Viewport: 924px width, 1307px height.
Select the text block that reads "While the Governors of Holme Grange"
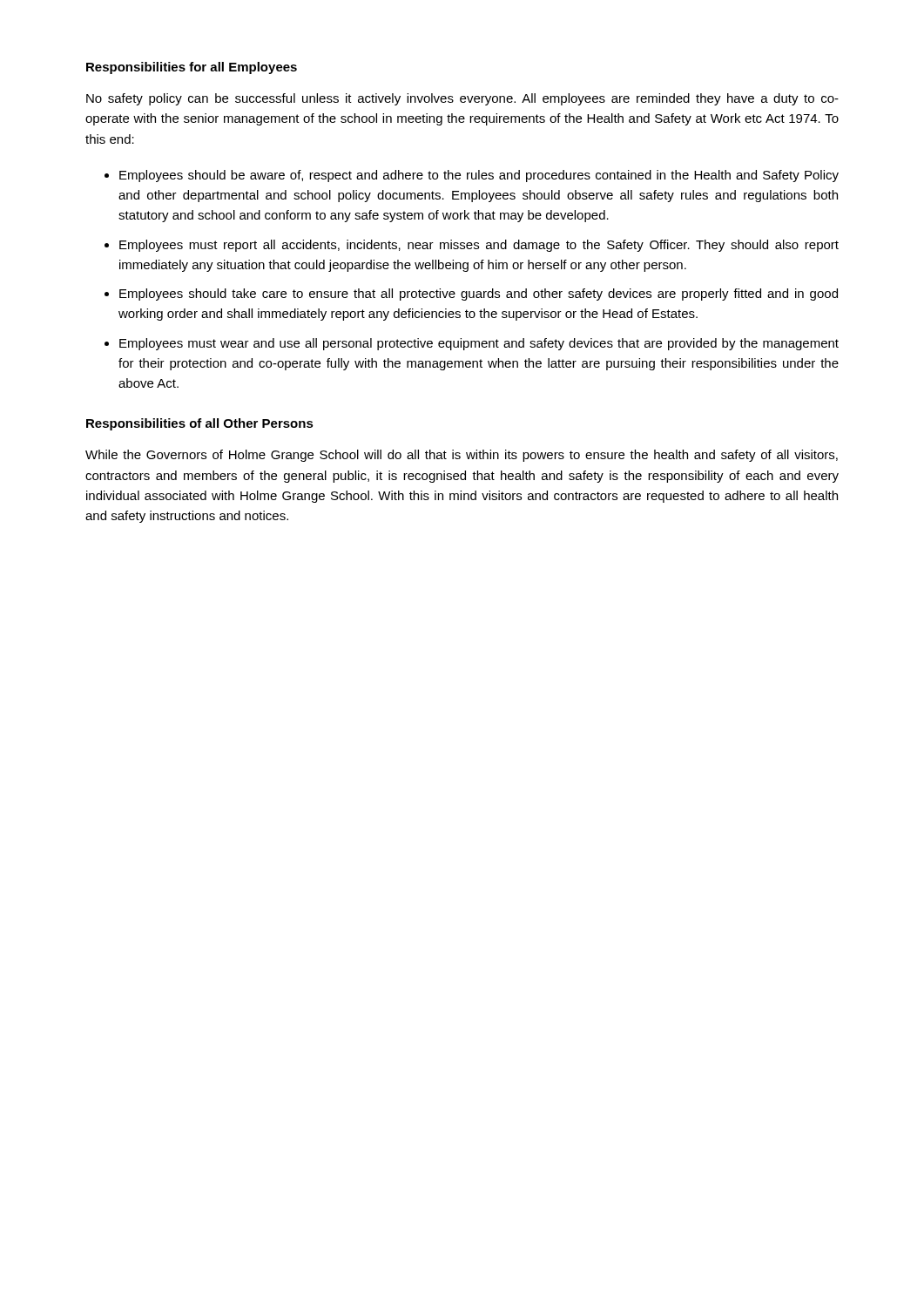[x=462, y=485]
